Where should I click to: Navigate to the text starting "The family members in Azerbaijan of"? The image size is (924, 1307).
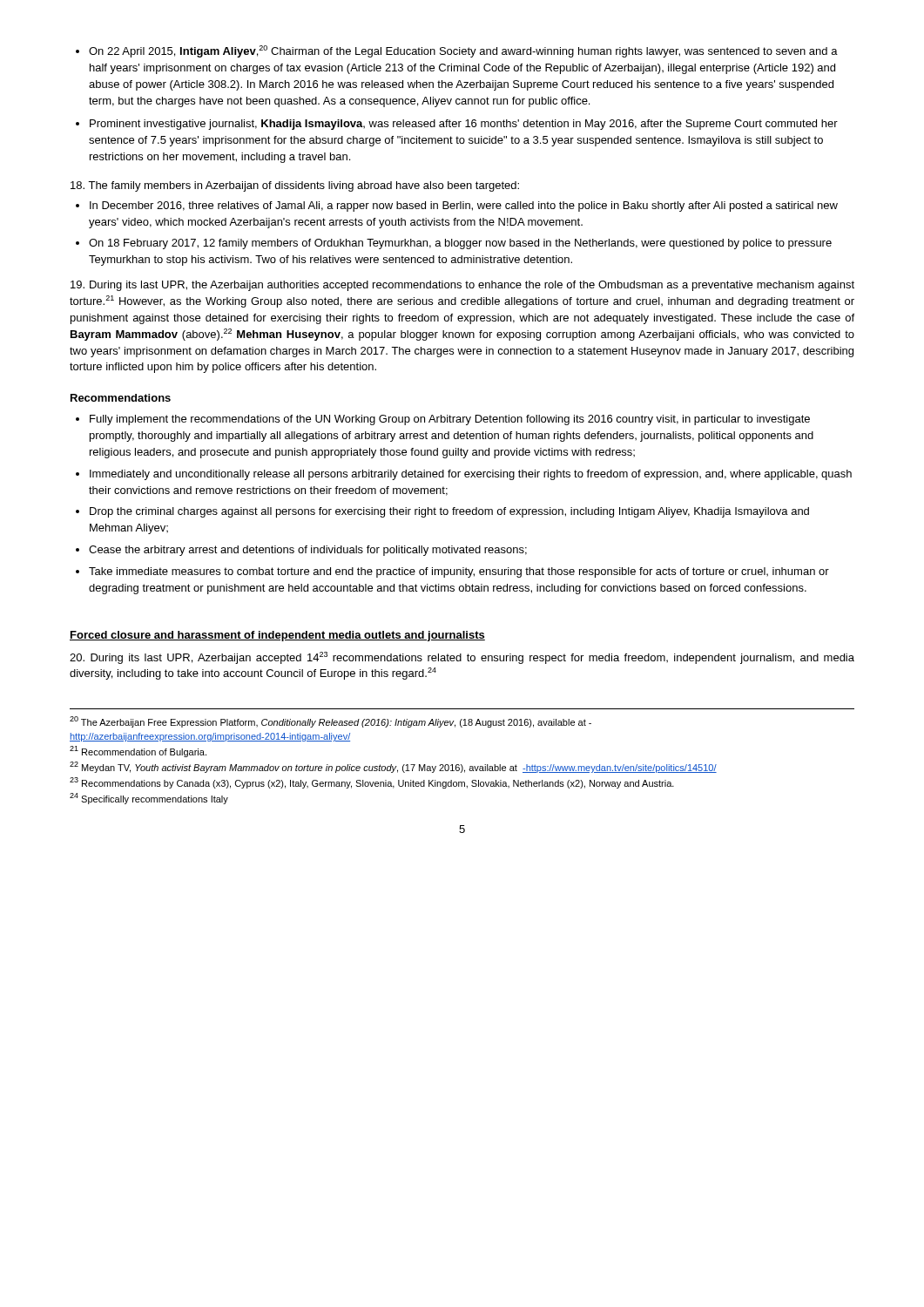[x=295, y=185]
